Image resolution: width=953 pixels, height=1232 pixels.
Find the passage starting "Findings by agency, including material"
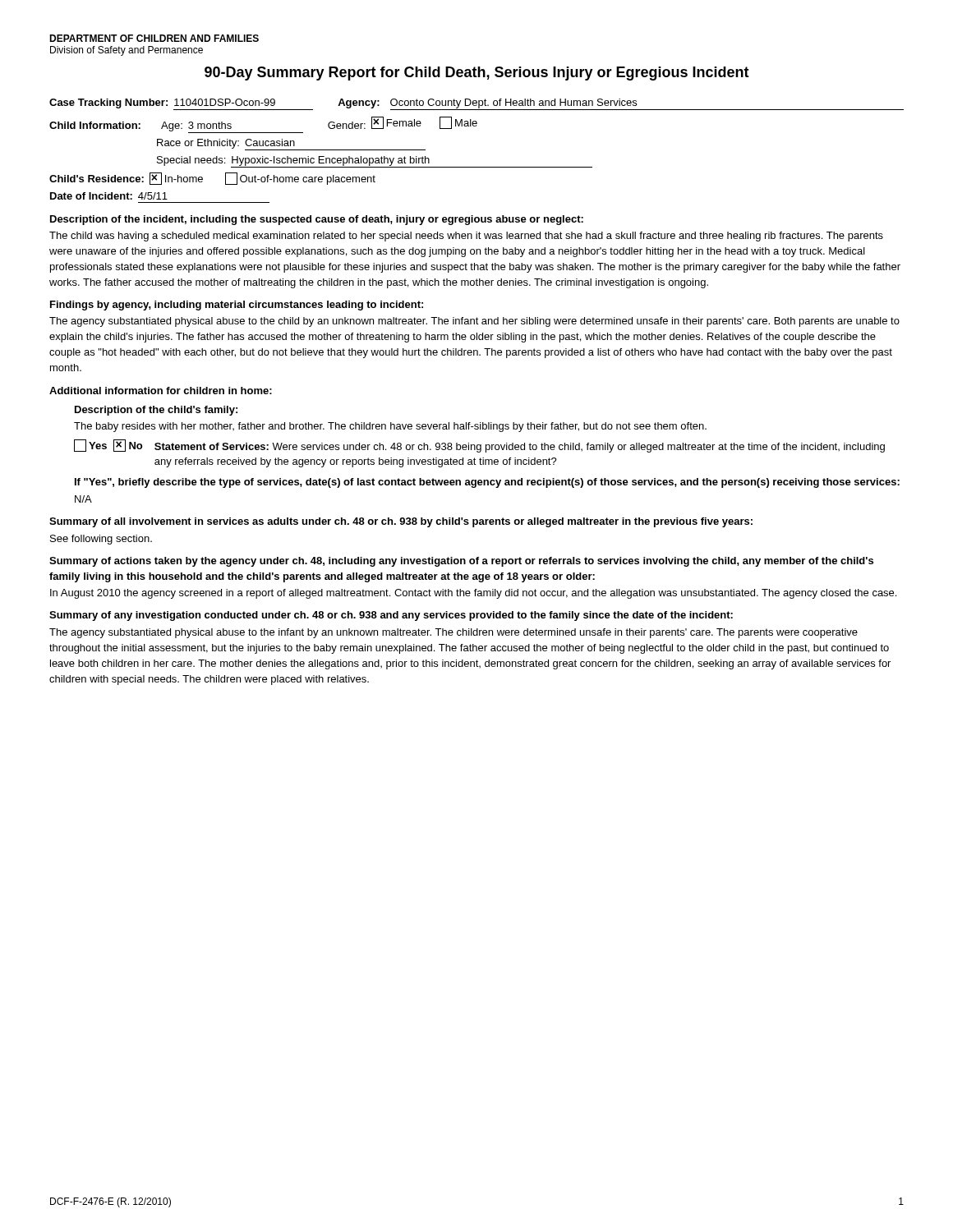237,305
